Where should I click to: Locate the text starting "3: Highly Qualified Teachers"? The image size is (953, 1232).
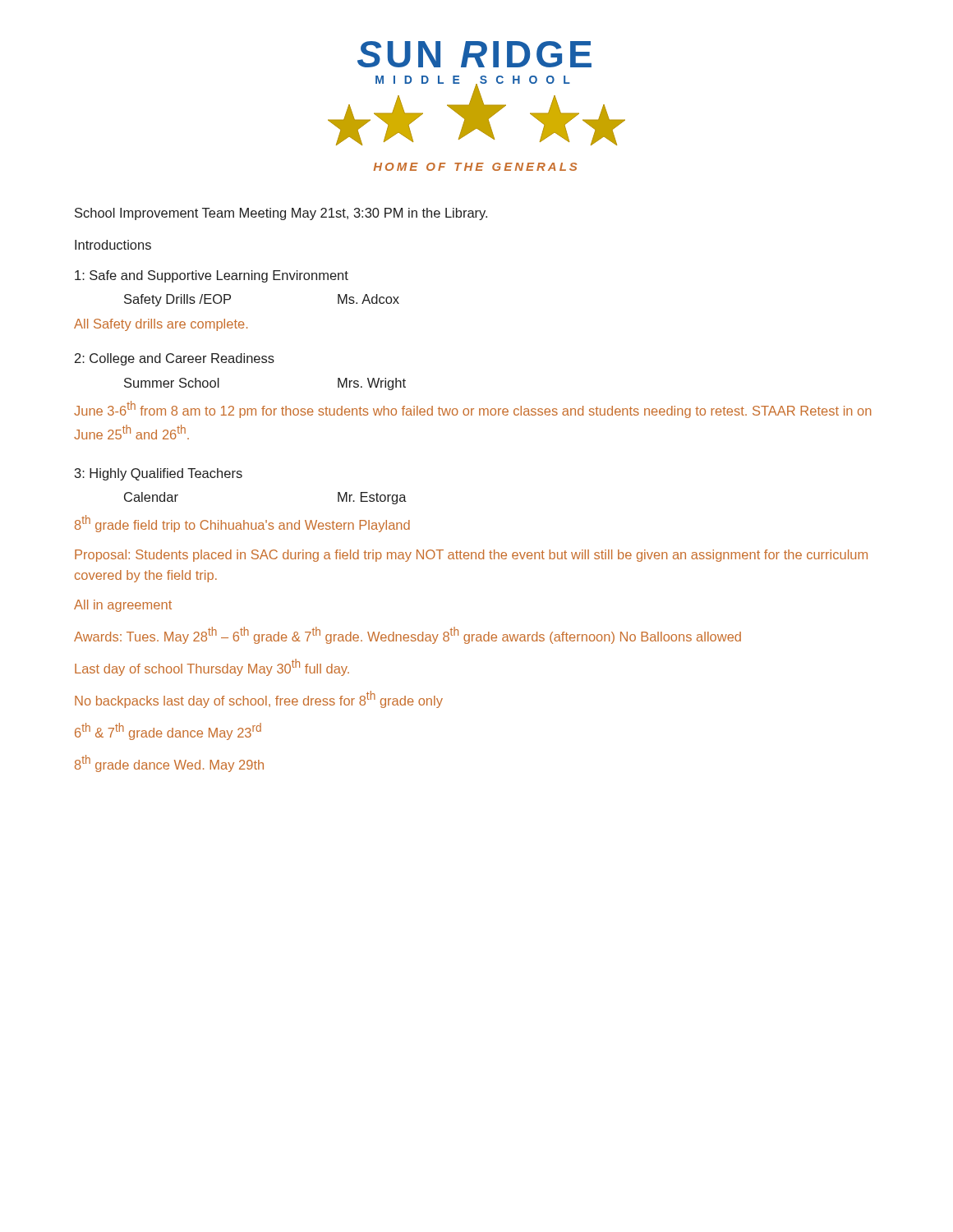[158, 473]
